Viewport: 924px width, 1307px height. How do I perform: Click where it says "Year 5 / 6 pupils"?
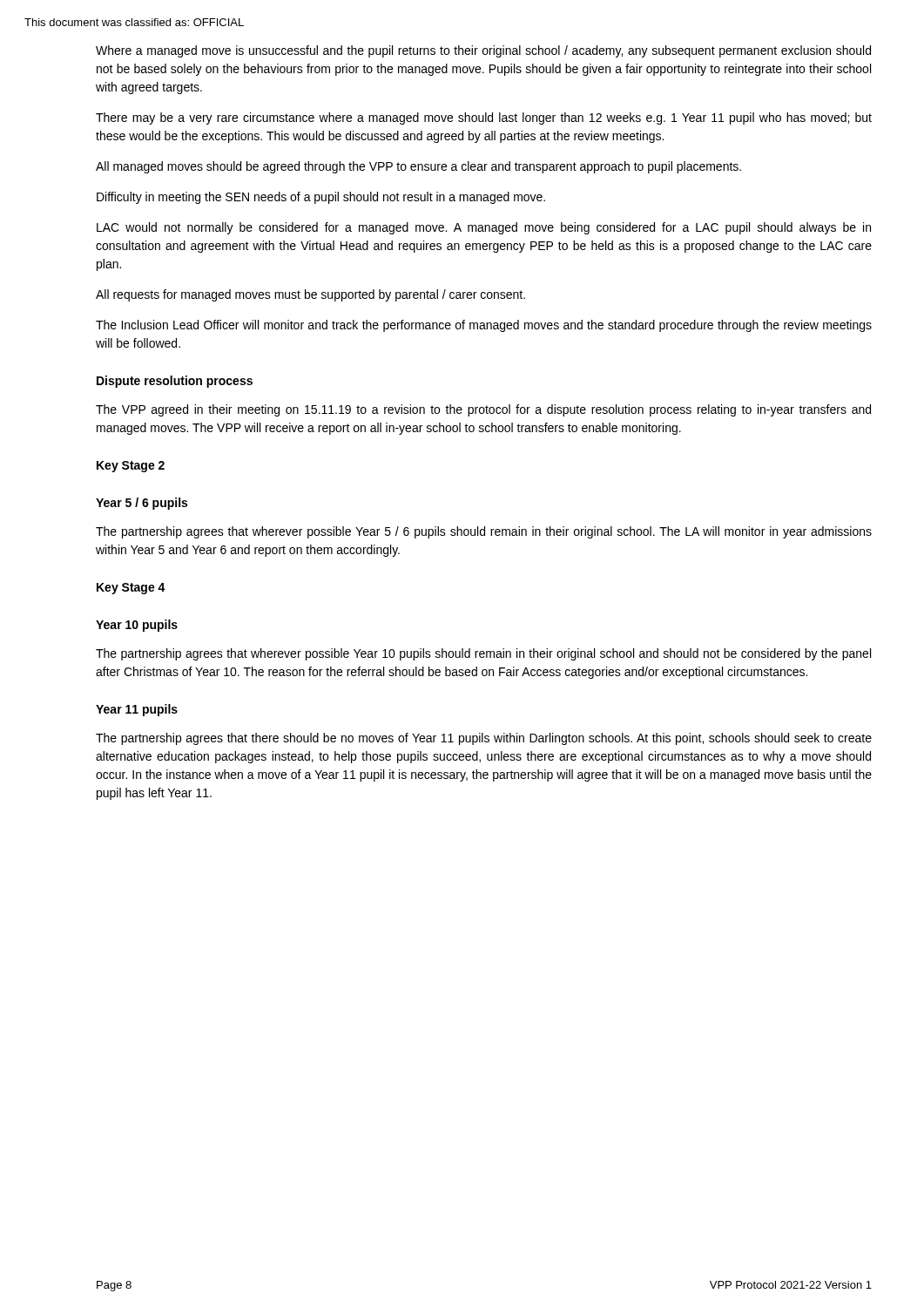tap(142, 503)
